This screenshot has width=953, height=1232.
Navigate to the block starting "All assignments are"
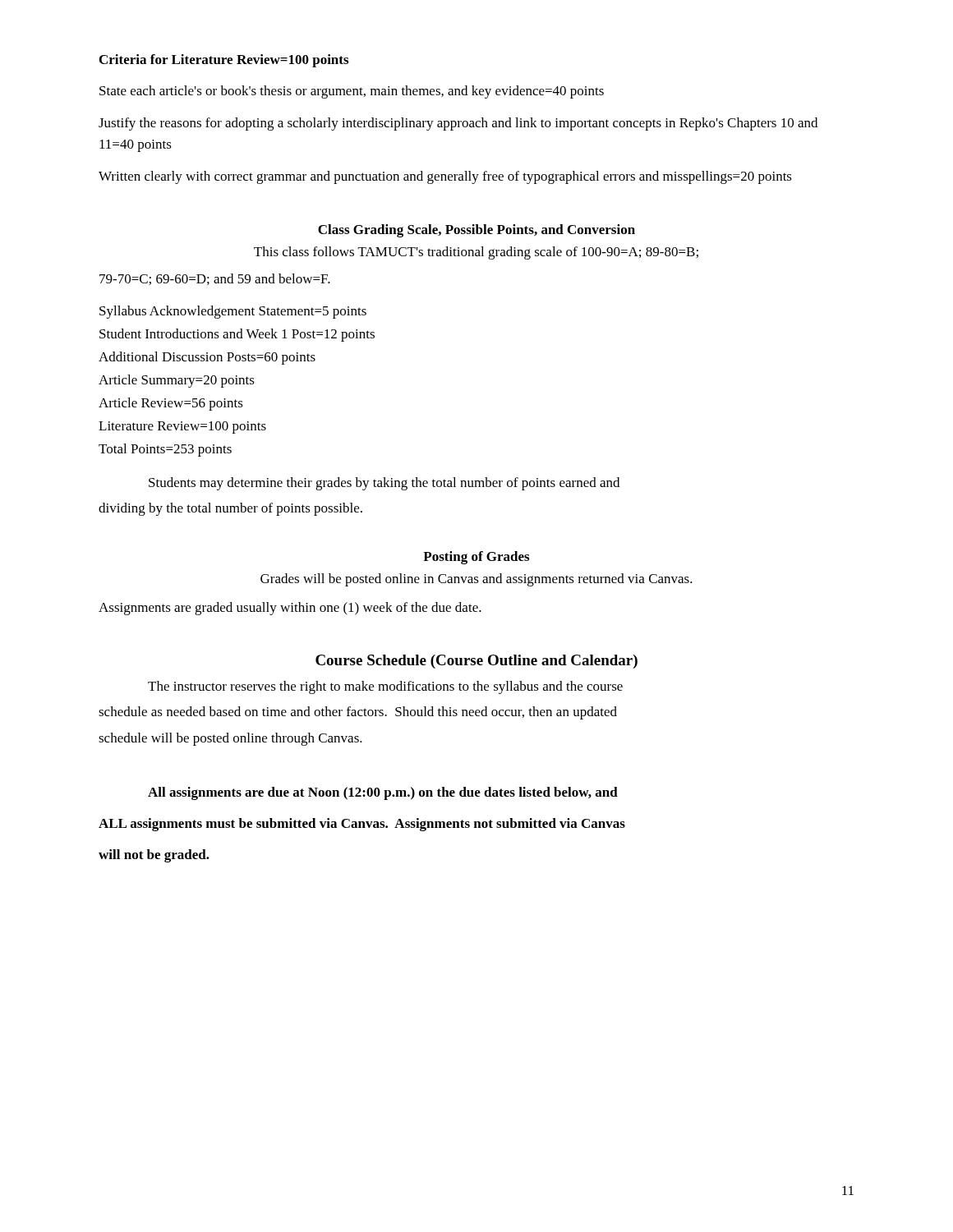[383, 792]
